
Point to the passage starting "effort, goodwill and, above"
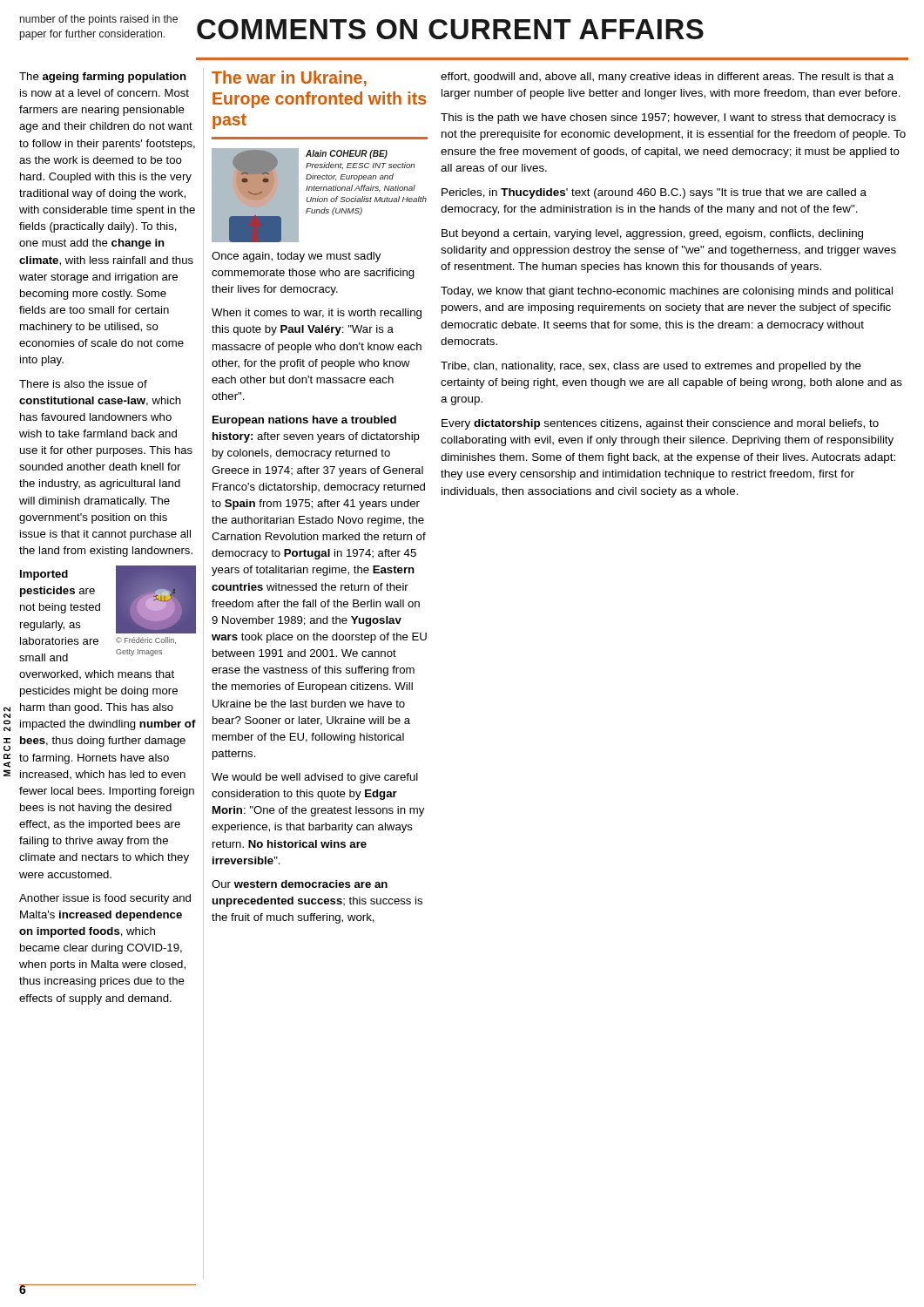coord(674,284)
